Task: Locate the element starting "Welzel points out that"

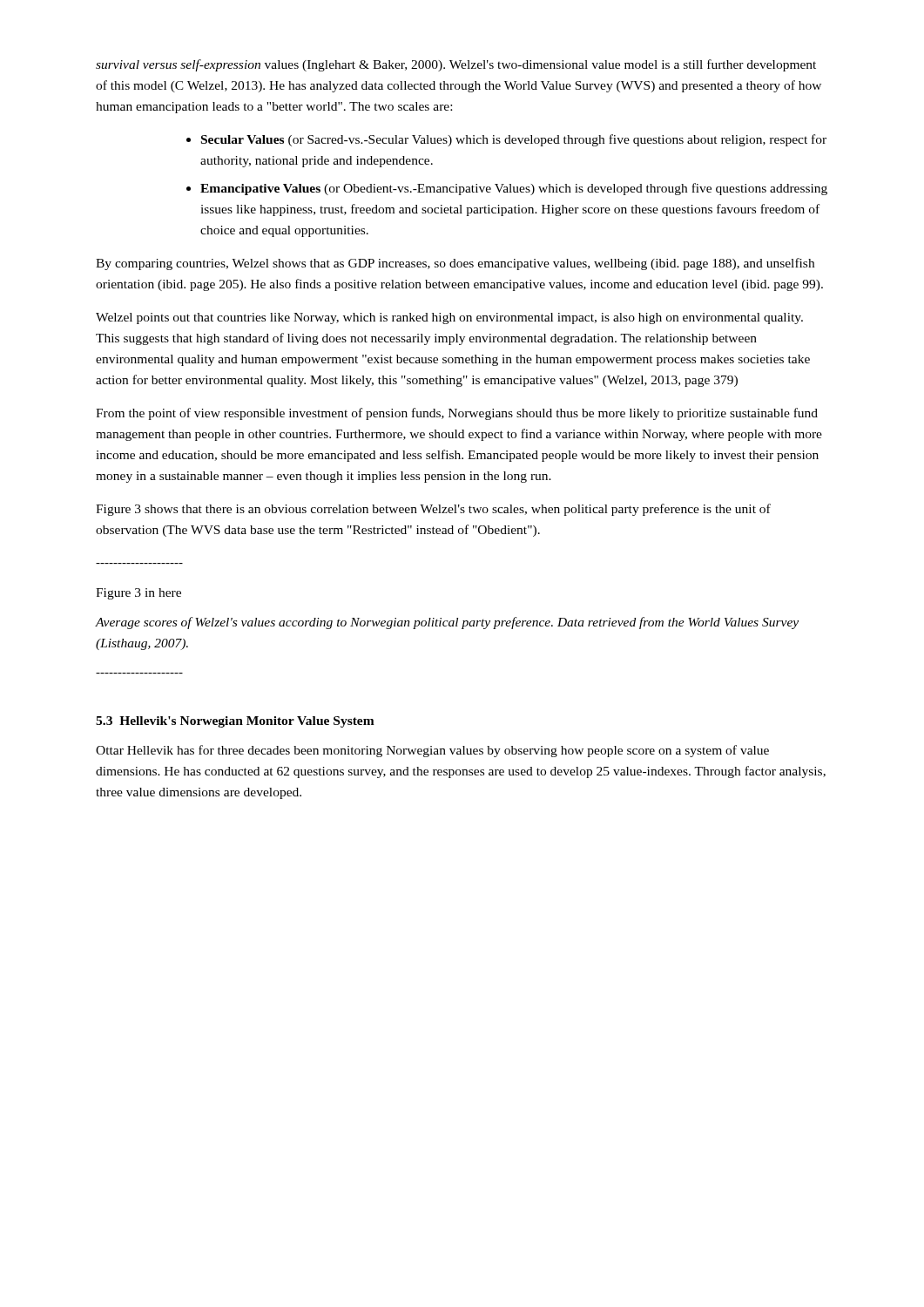Action: pyautogui.click(x=453, y=348)
